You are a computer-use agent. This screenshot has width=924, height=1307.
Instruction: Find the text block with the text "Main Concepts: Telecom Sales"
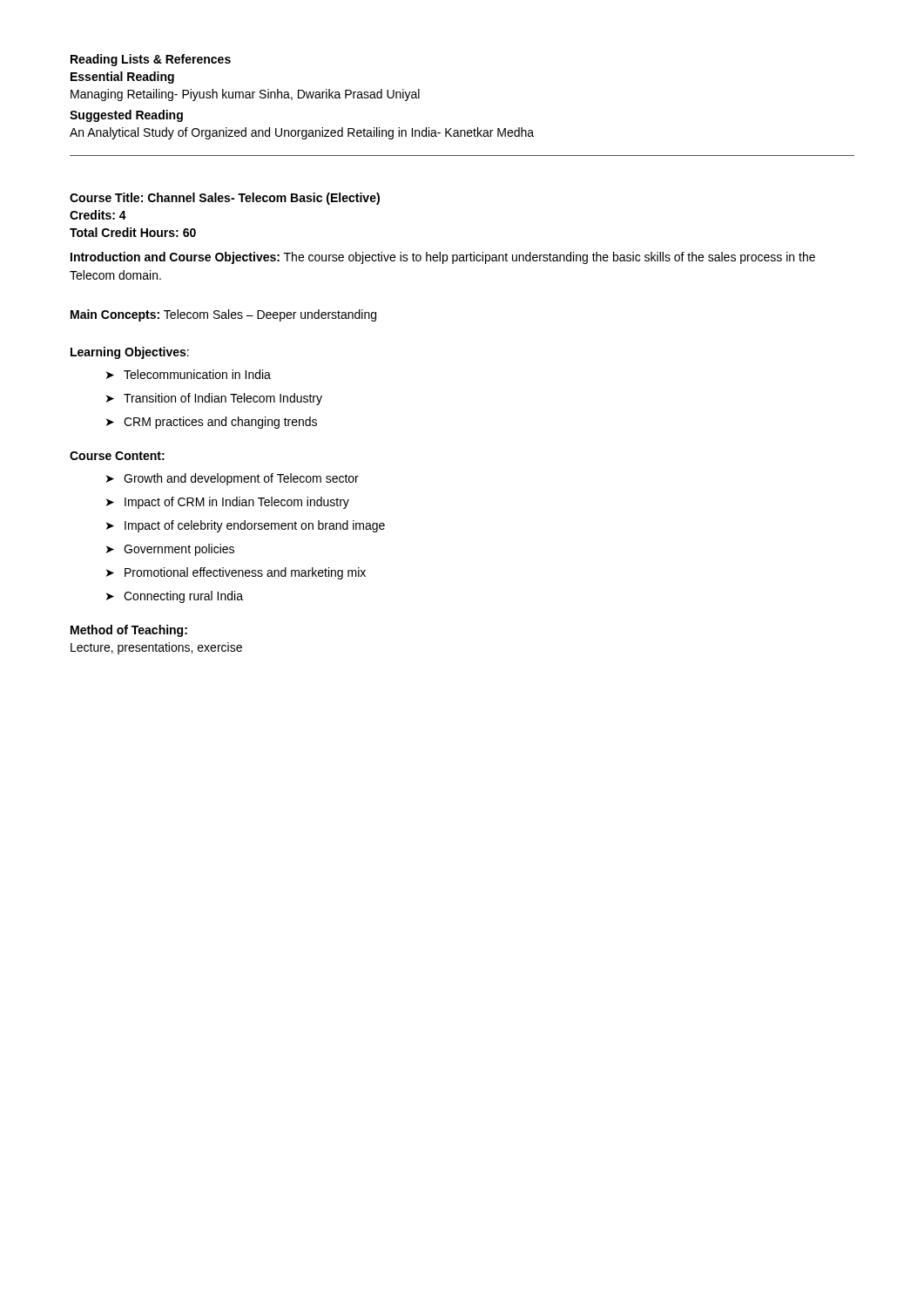click(x=223, y=315)
